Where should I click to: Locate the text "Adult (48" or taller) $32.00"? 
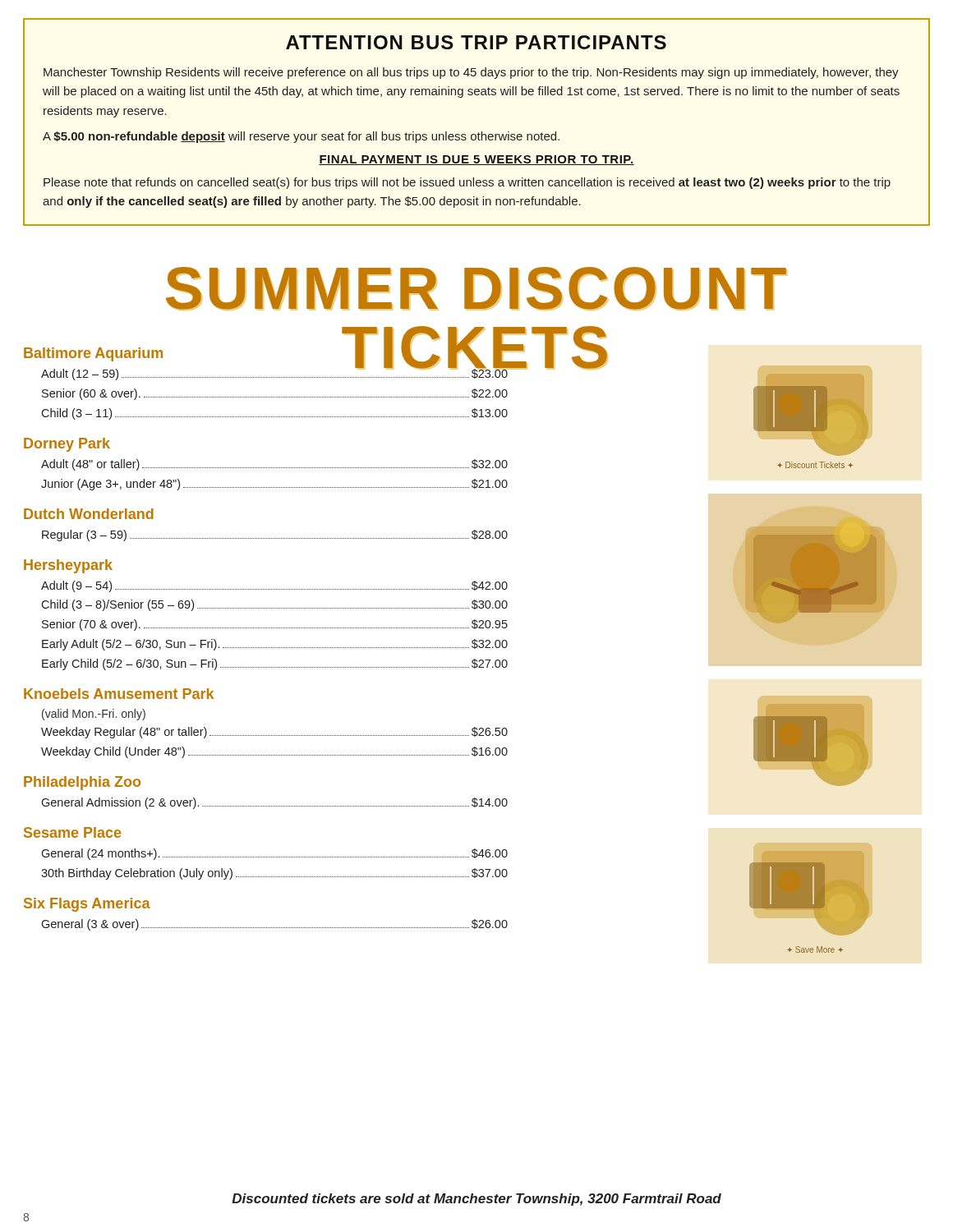point(274,465)
